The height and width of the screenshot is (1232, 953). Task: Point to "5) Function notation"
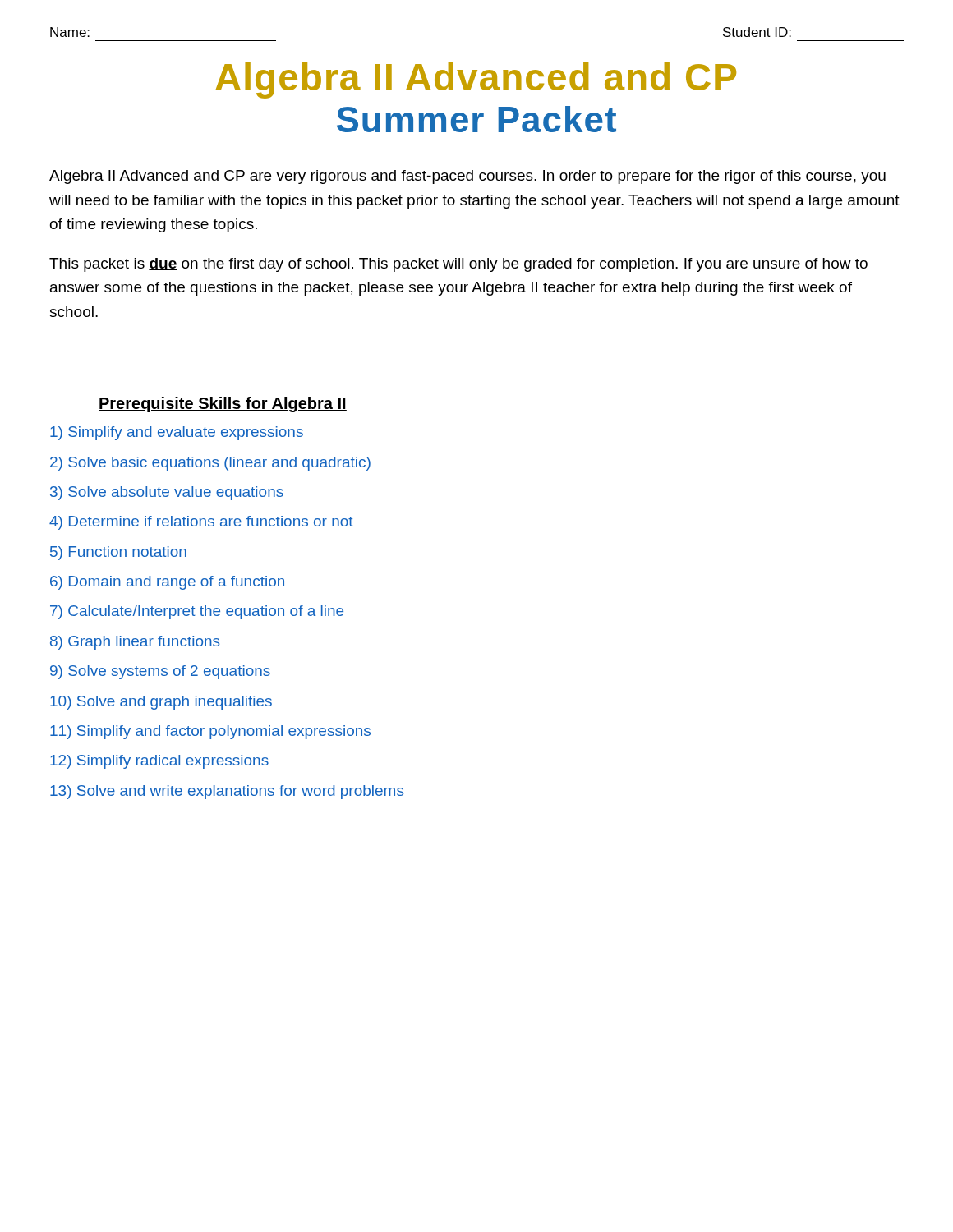coord(118,551)
